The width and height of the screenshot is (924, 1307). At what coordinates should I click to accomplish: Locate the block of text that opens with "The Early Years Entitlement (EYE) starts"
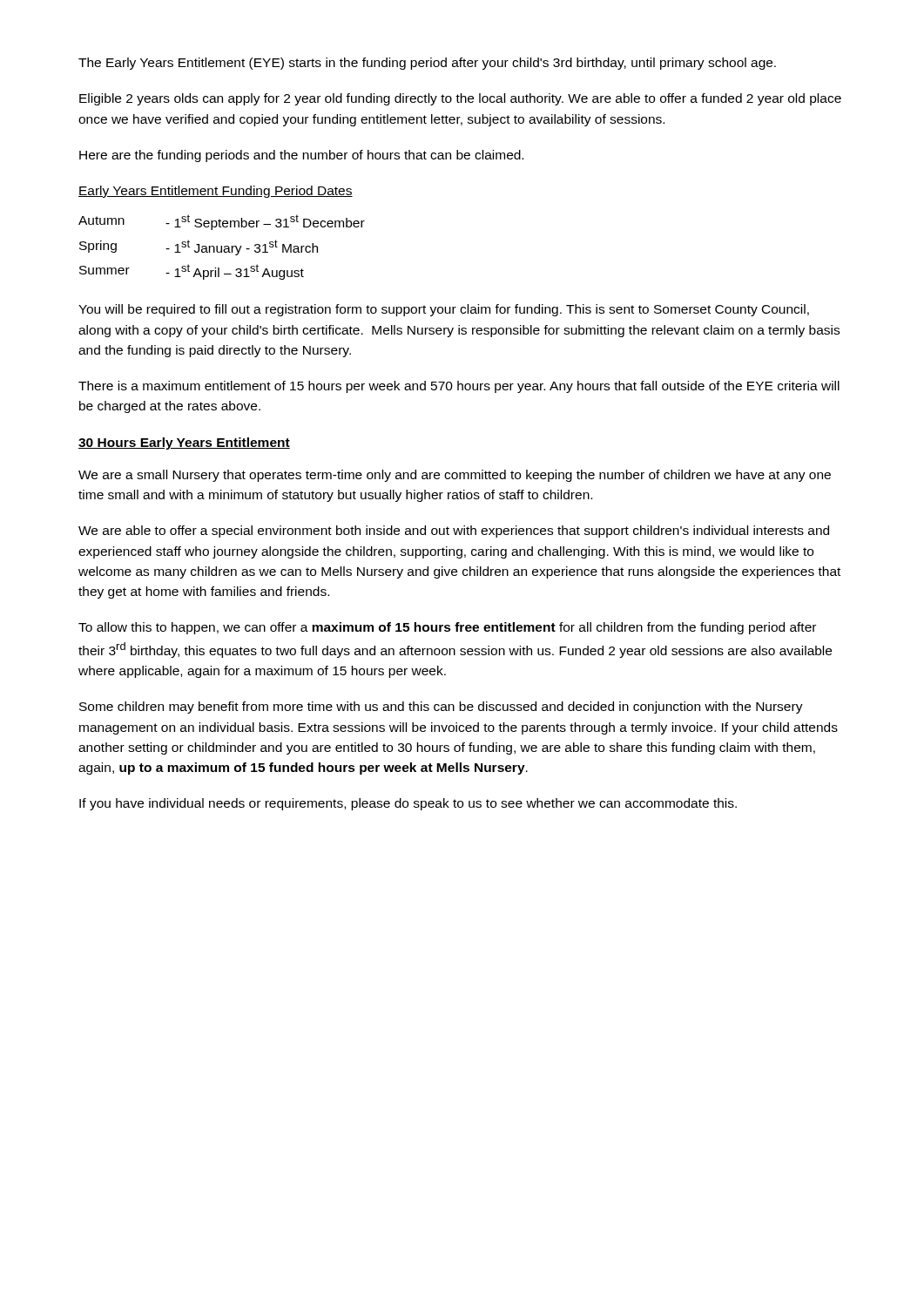pyautogui.click(x=428, y=62)
